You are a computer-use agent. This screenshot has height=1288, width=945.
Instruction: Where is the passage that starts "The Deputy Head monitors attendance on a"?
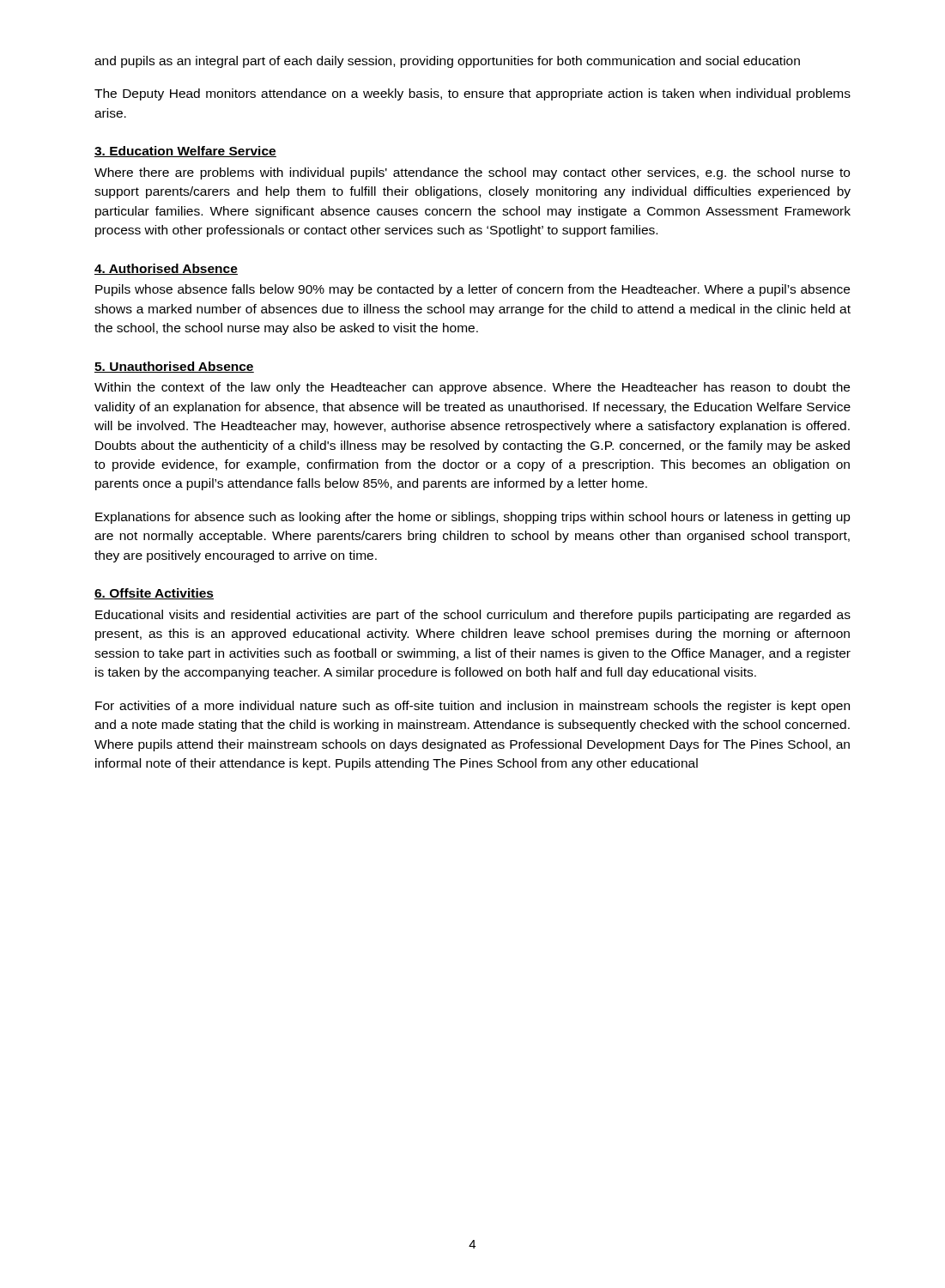[x=472, y=103]
